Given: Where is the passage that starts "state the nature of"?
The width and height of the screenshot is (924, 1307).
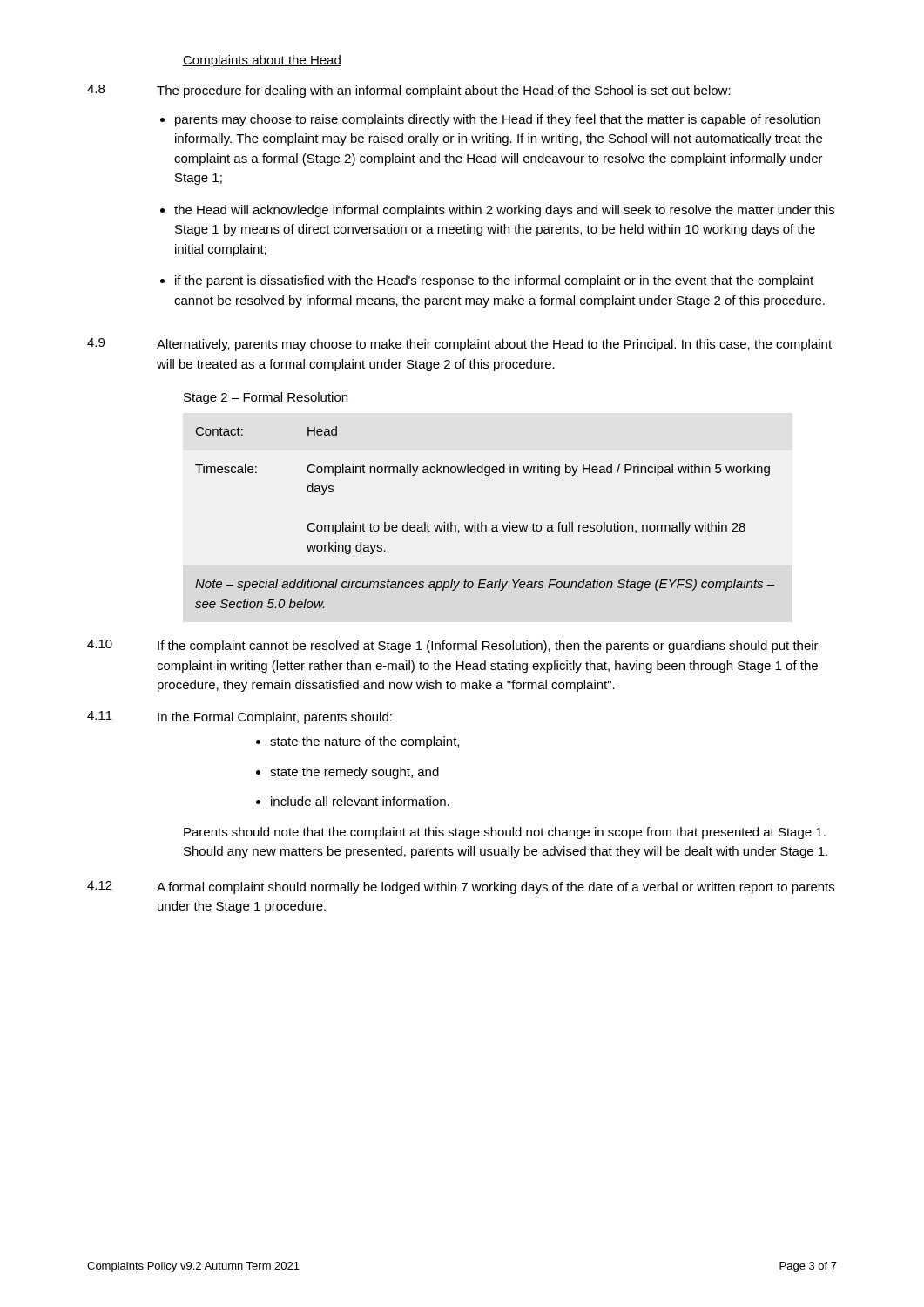Looking at the screenshot, I should (x=365, y=741).
